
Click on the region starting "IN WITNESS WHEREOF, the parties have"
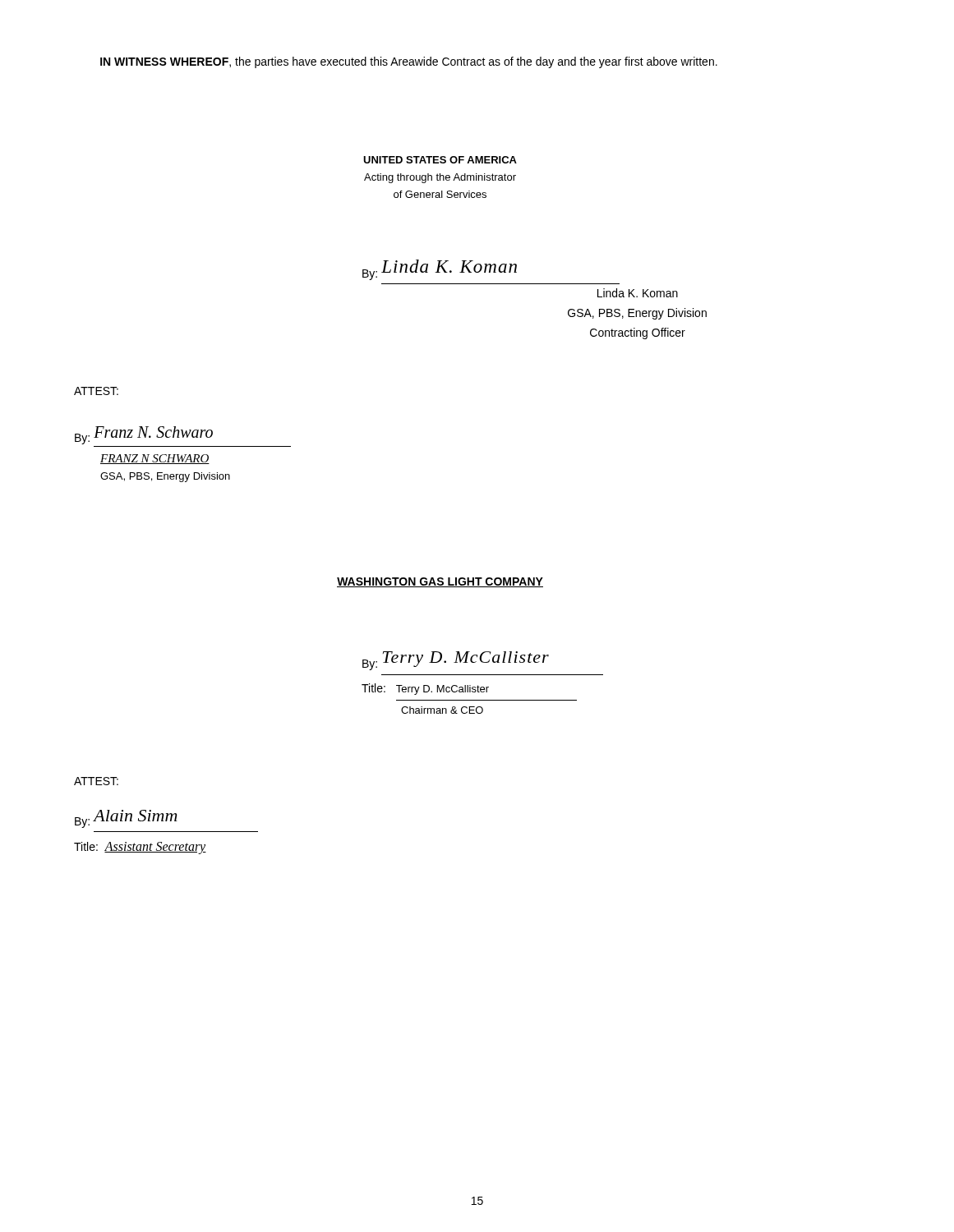click(x=396, y=62)
